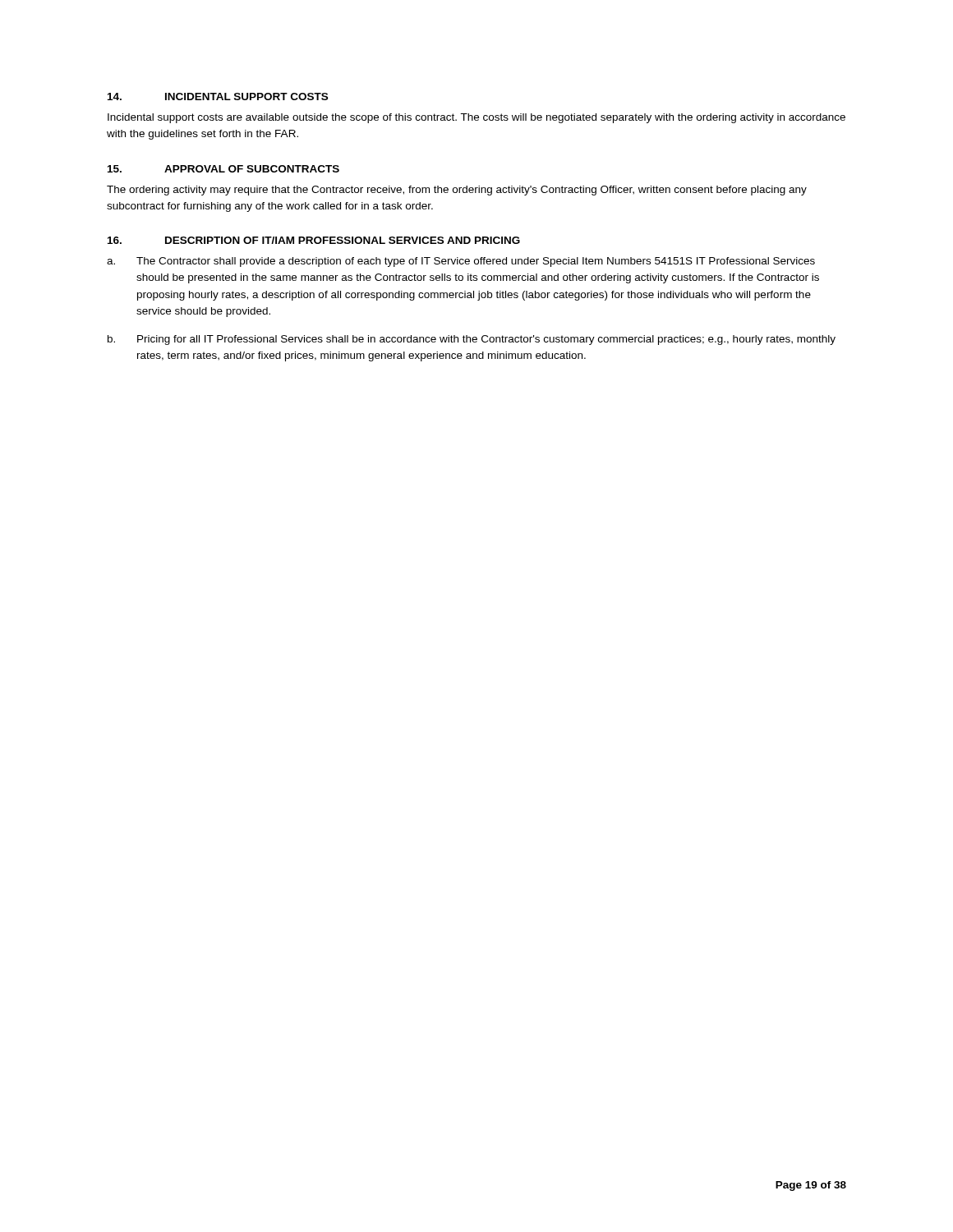Find the text block that says "a. The Contractor shall provide a description of"

(476, 286)
